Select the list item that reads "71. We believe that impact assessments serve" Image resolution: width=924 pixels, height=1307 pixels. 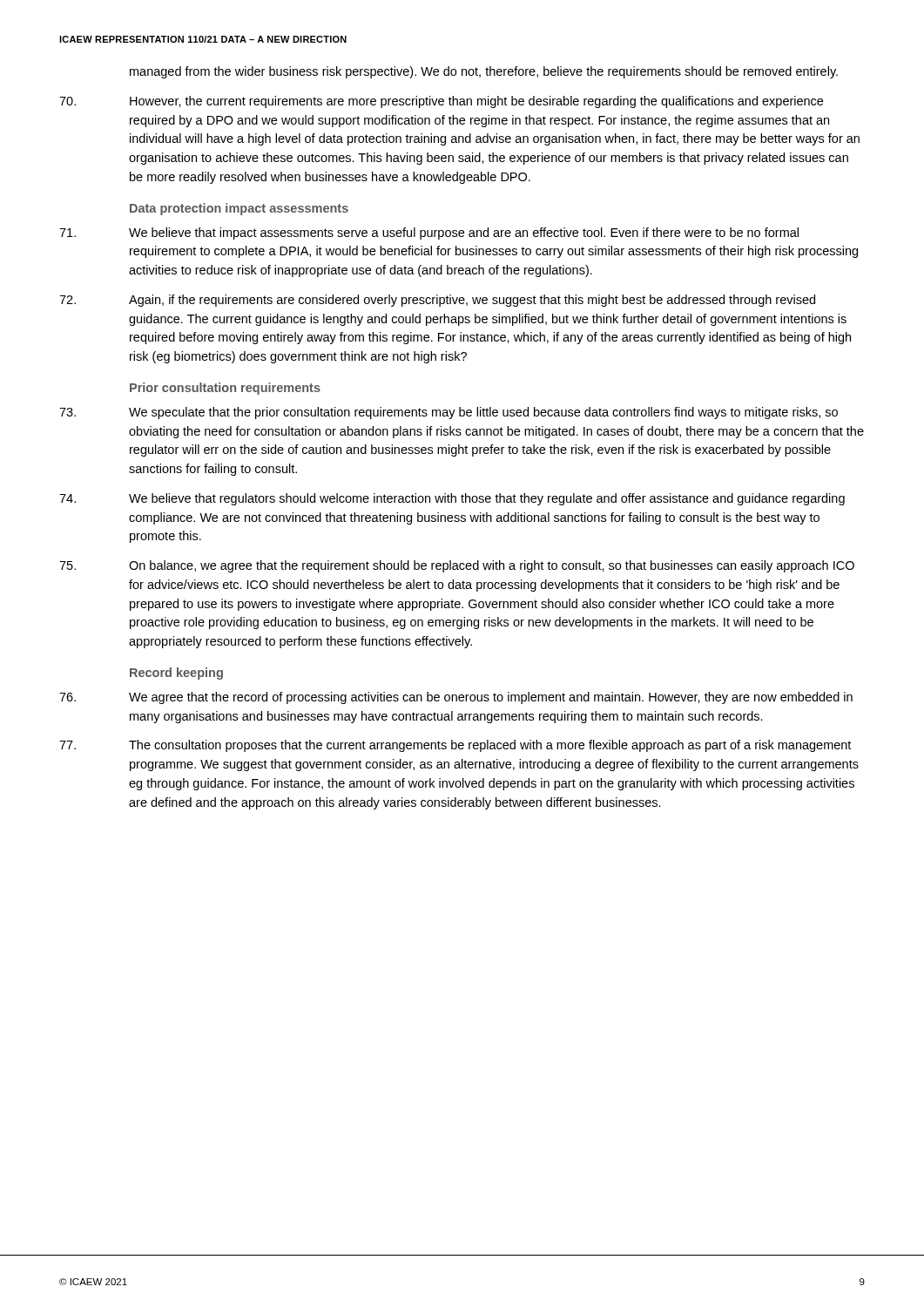462,252
